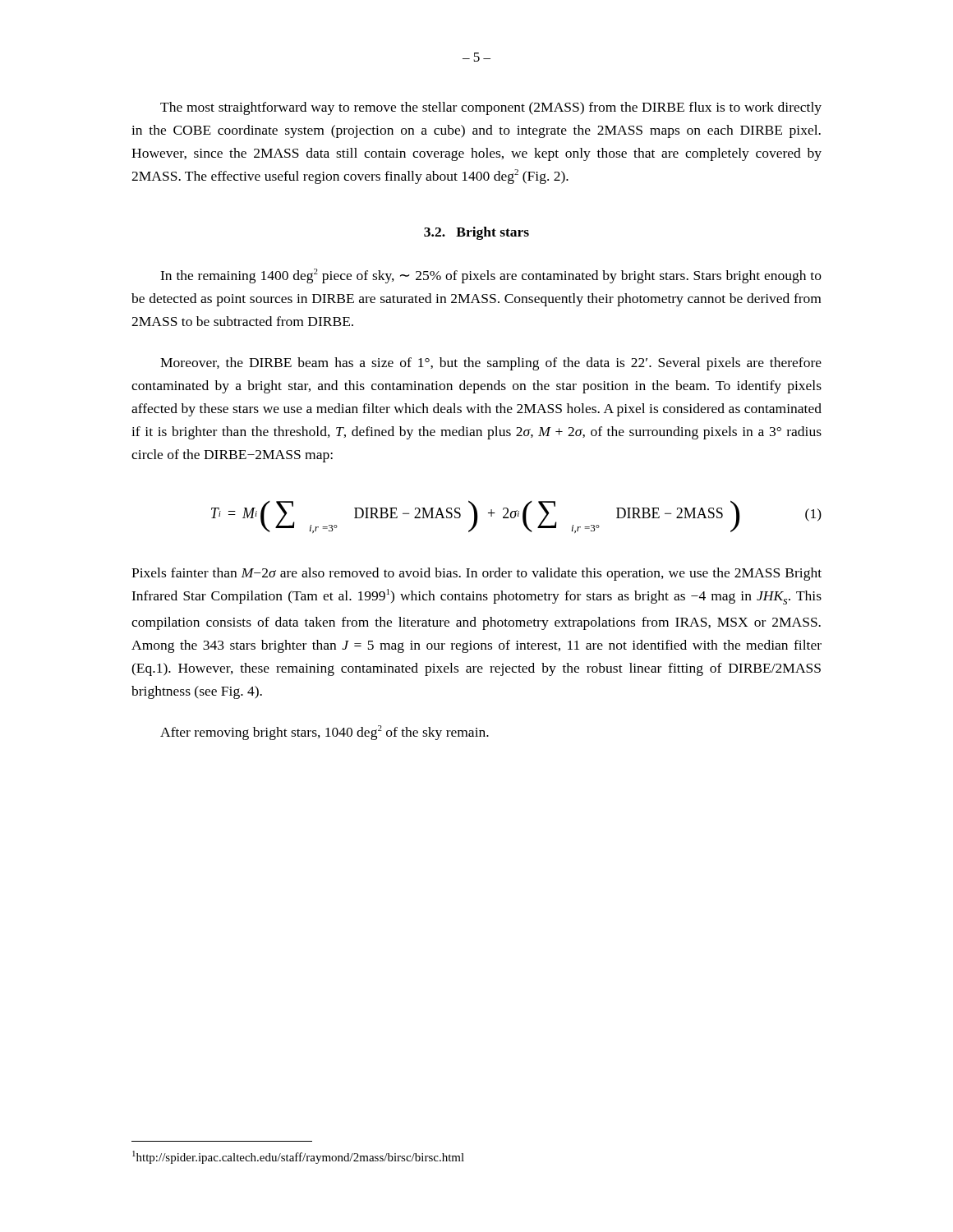Find the block starting "In the remaining 1400 deg2 piece of"
The image size is (953, 1232).
(x=476, y=298)
